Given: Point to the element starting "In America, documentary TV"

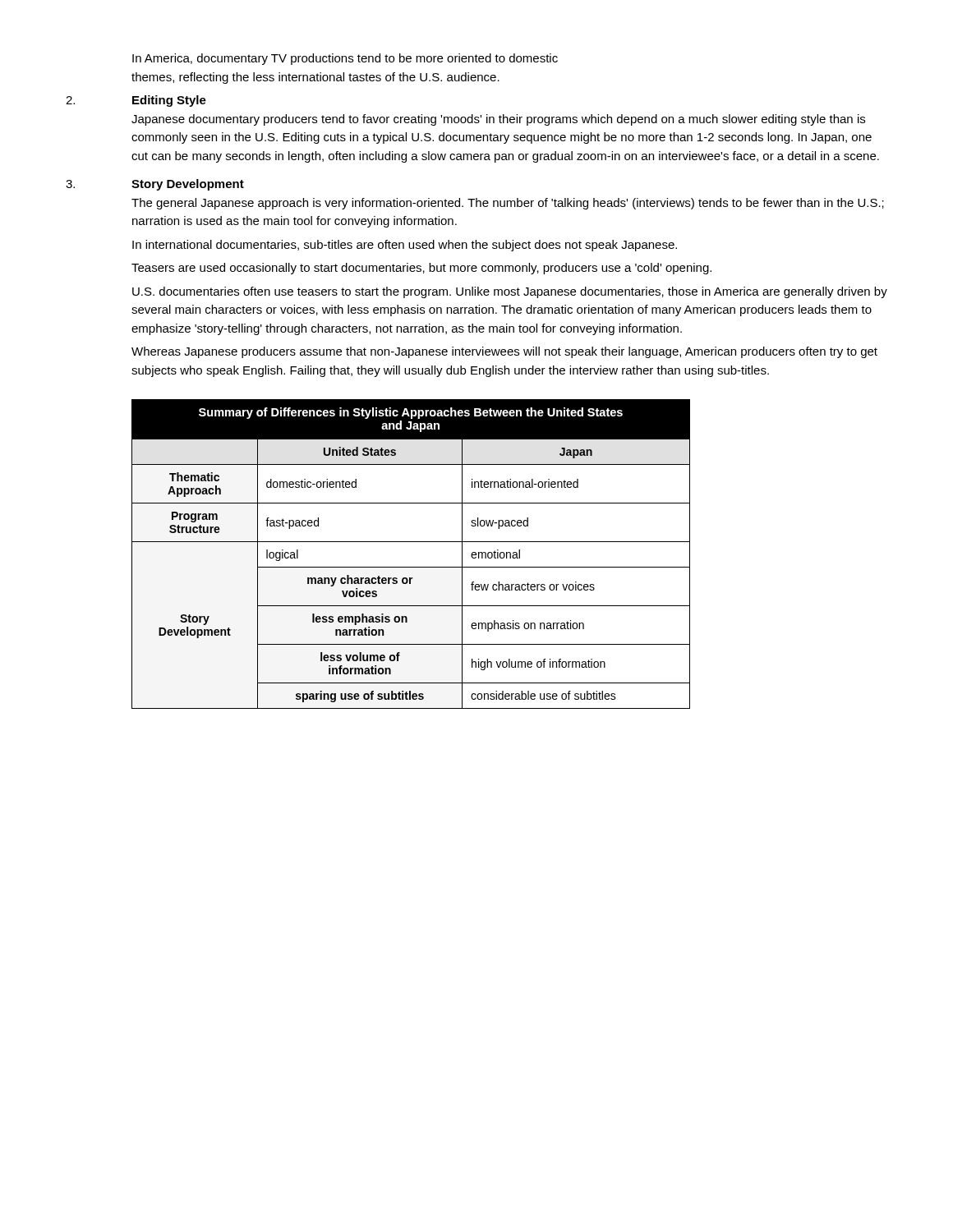Looking at the screenshot, I should (x=345, y=67).
